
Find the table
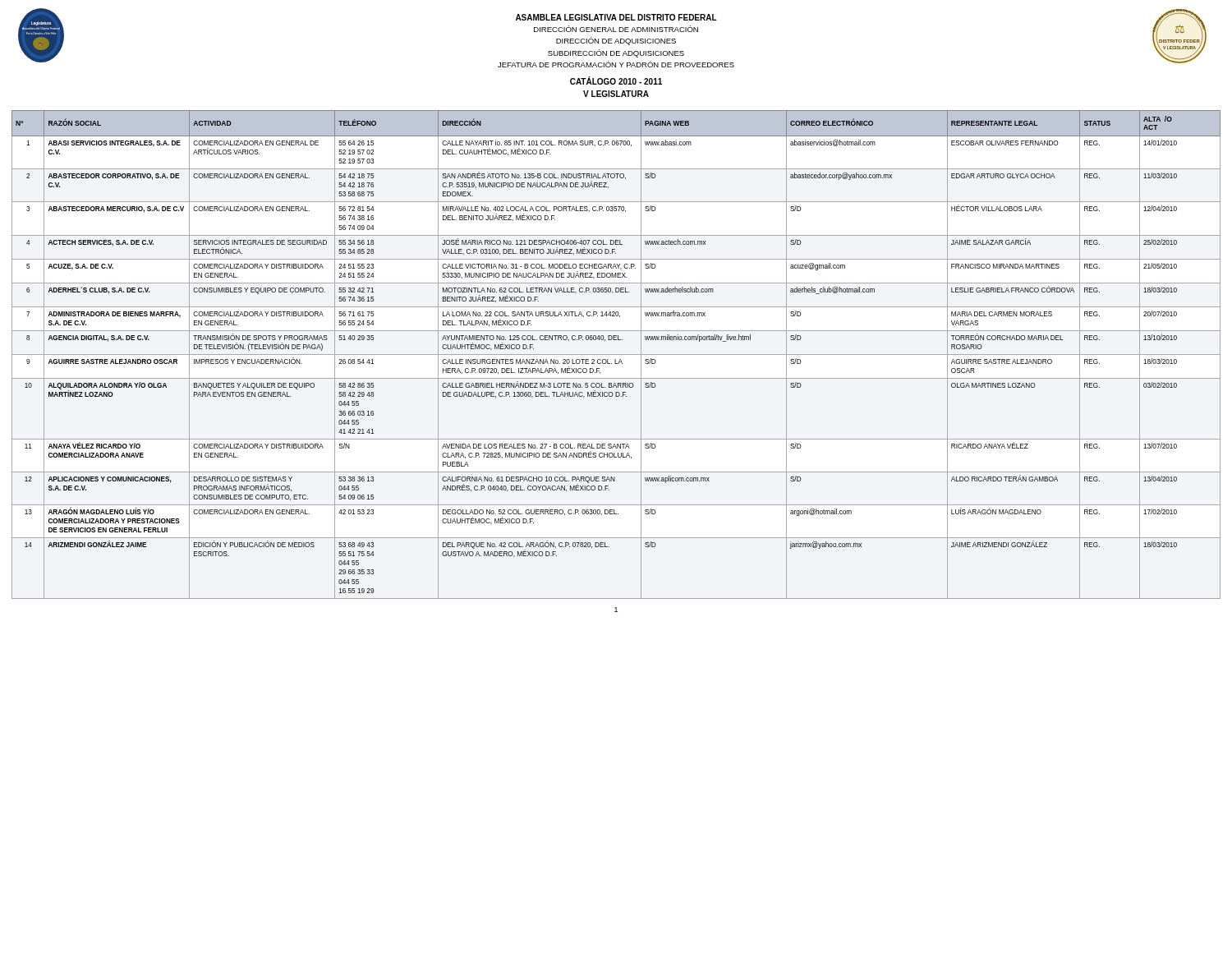tap(616, 352)
